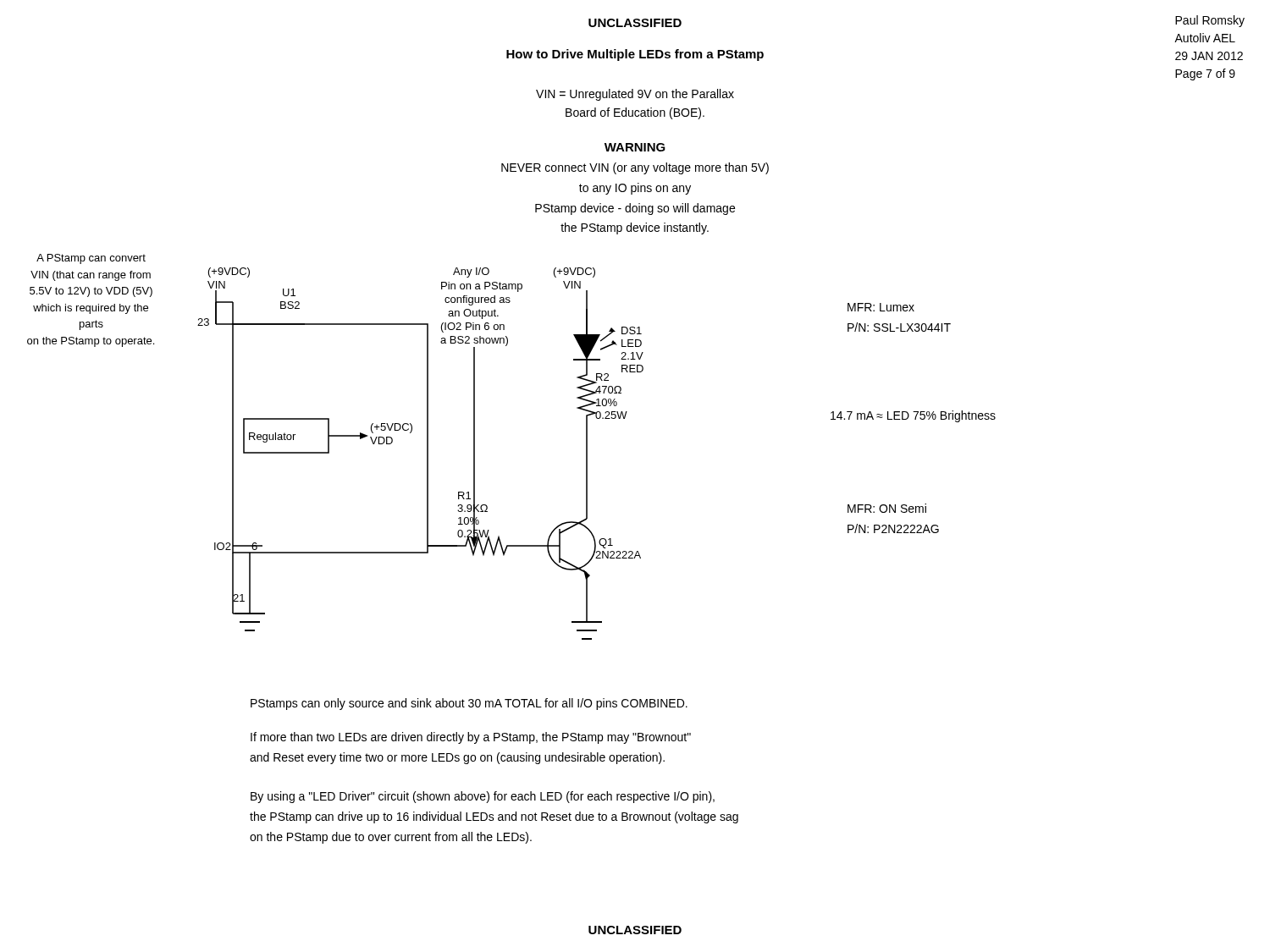Navigate to the passage starting "PStamps can only source and"
Image resolution: width=1270 pixels, height=952 pixels.
point(469,703)
